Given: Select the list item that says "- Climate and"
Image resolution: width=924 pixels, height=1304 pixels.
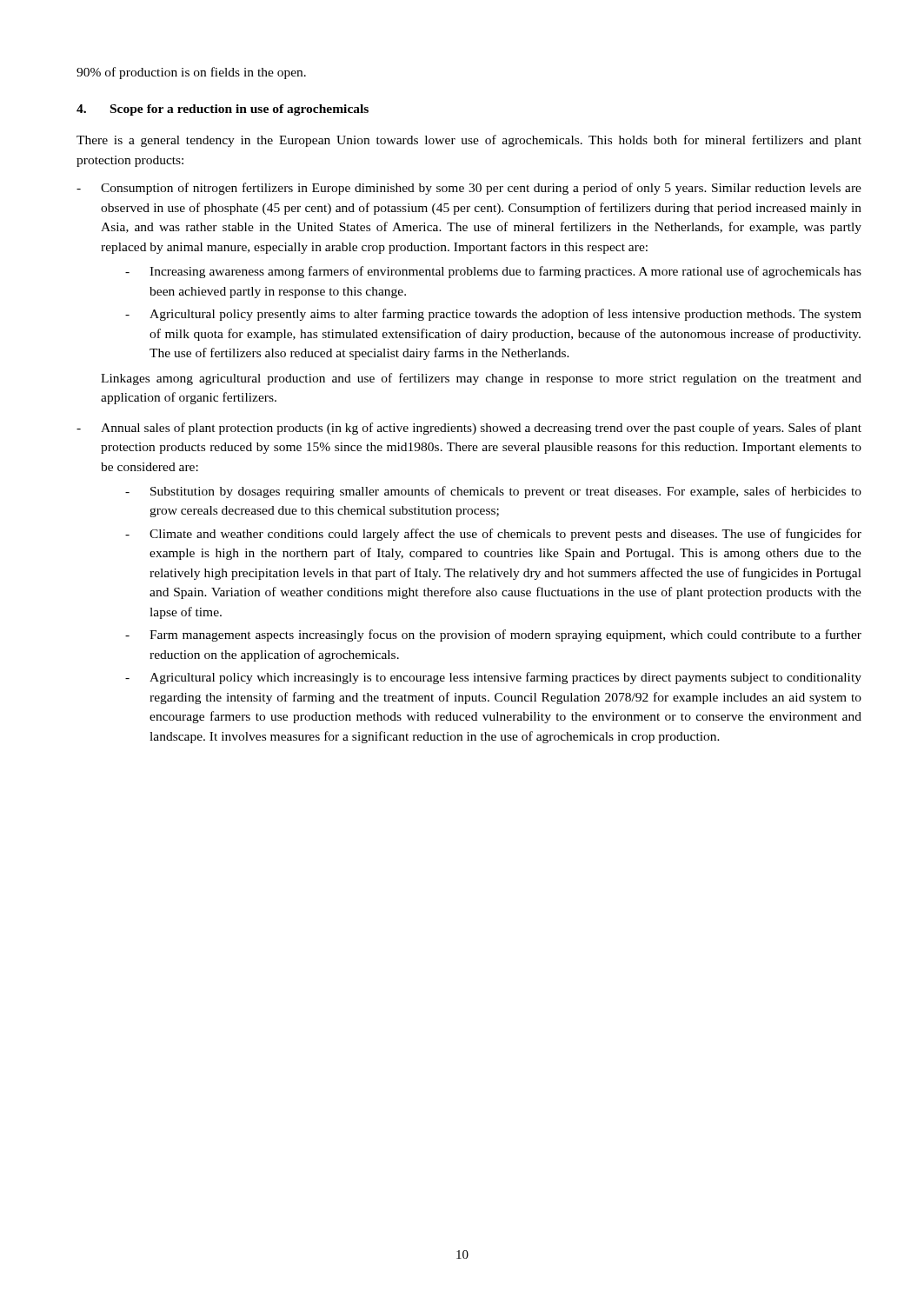Looking at the screenshot, I should tap(493, 573).
